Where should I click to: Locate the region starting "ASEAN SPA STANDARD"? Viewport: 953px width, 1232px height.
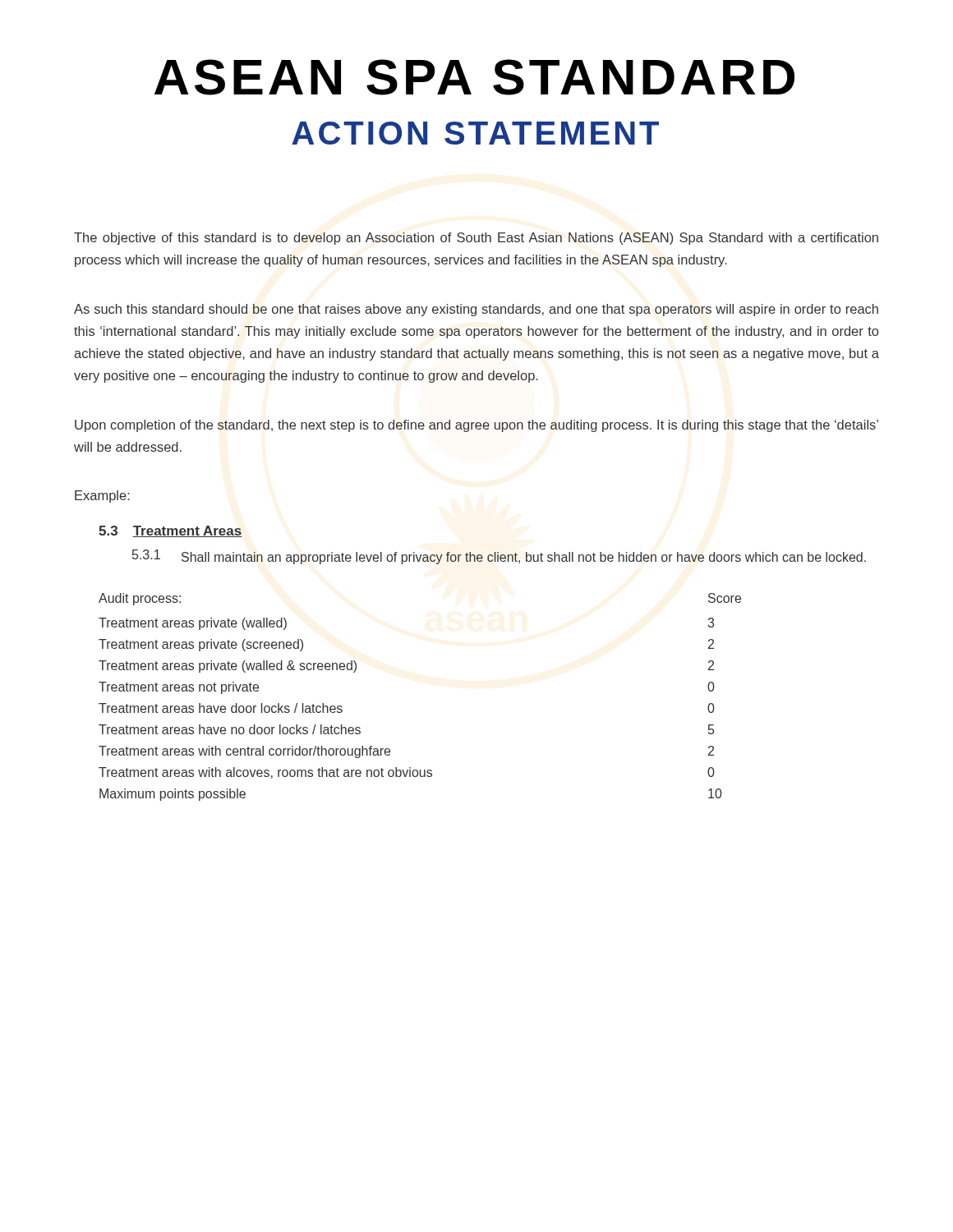476,77
